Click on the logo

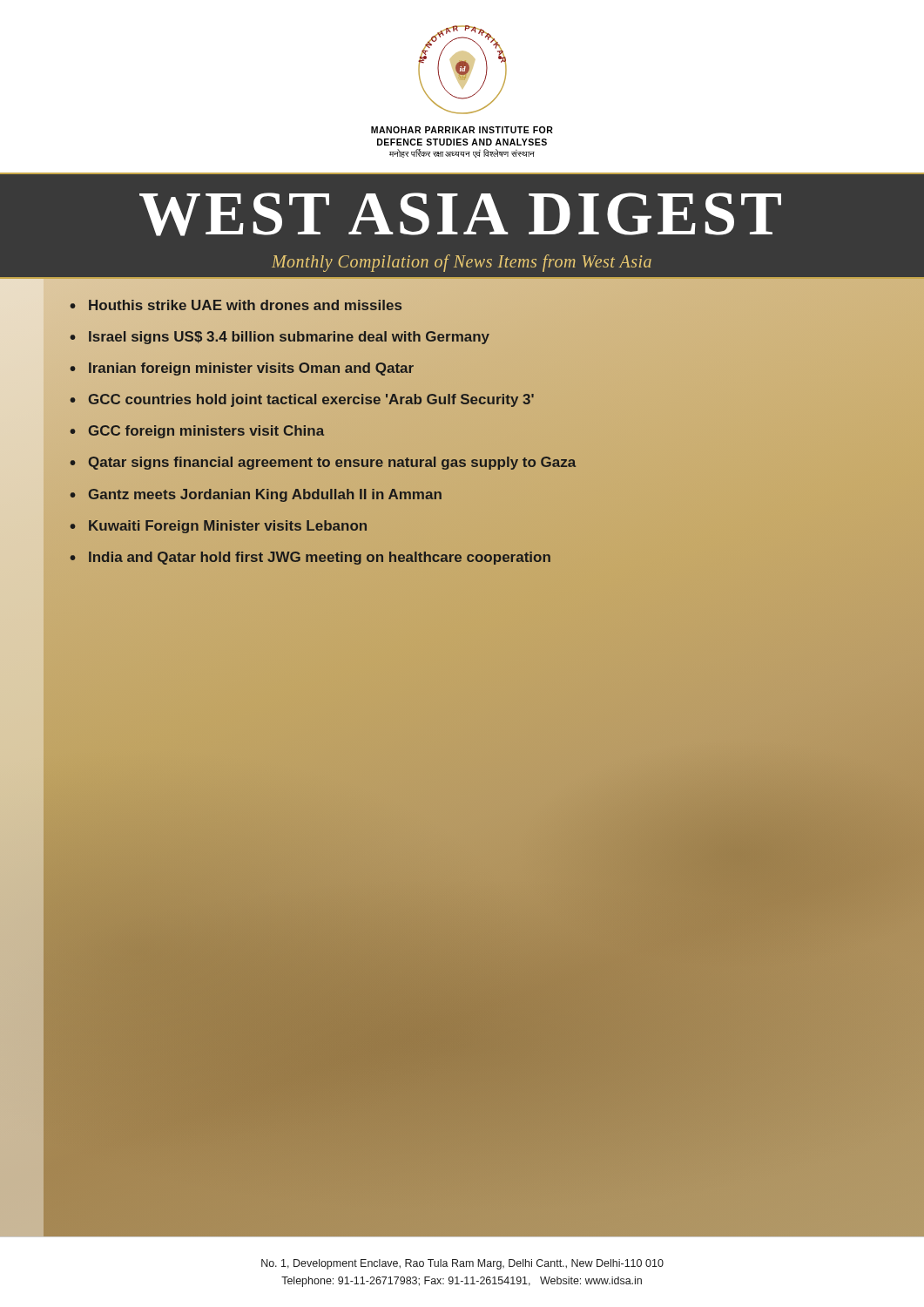pyautogui.click(x=462, y=92)
